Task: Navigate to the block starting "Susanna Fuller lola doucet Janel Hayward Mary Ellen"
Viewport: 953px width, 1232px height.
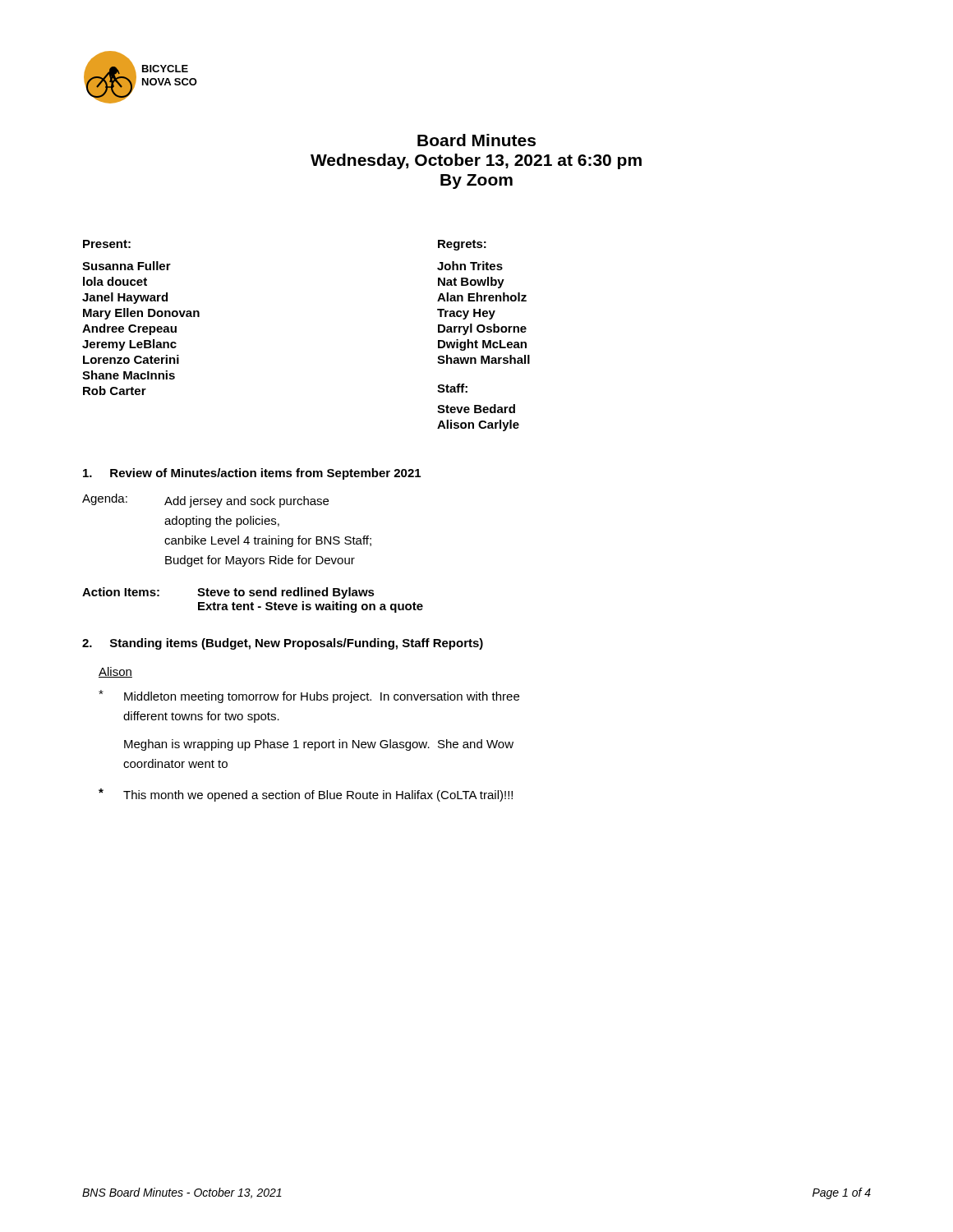Action: (127, 266)
